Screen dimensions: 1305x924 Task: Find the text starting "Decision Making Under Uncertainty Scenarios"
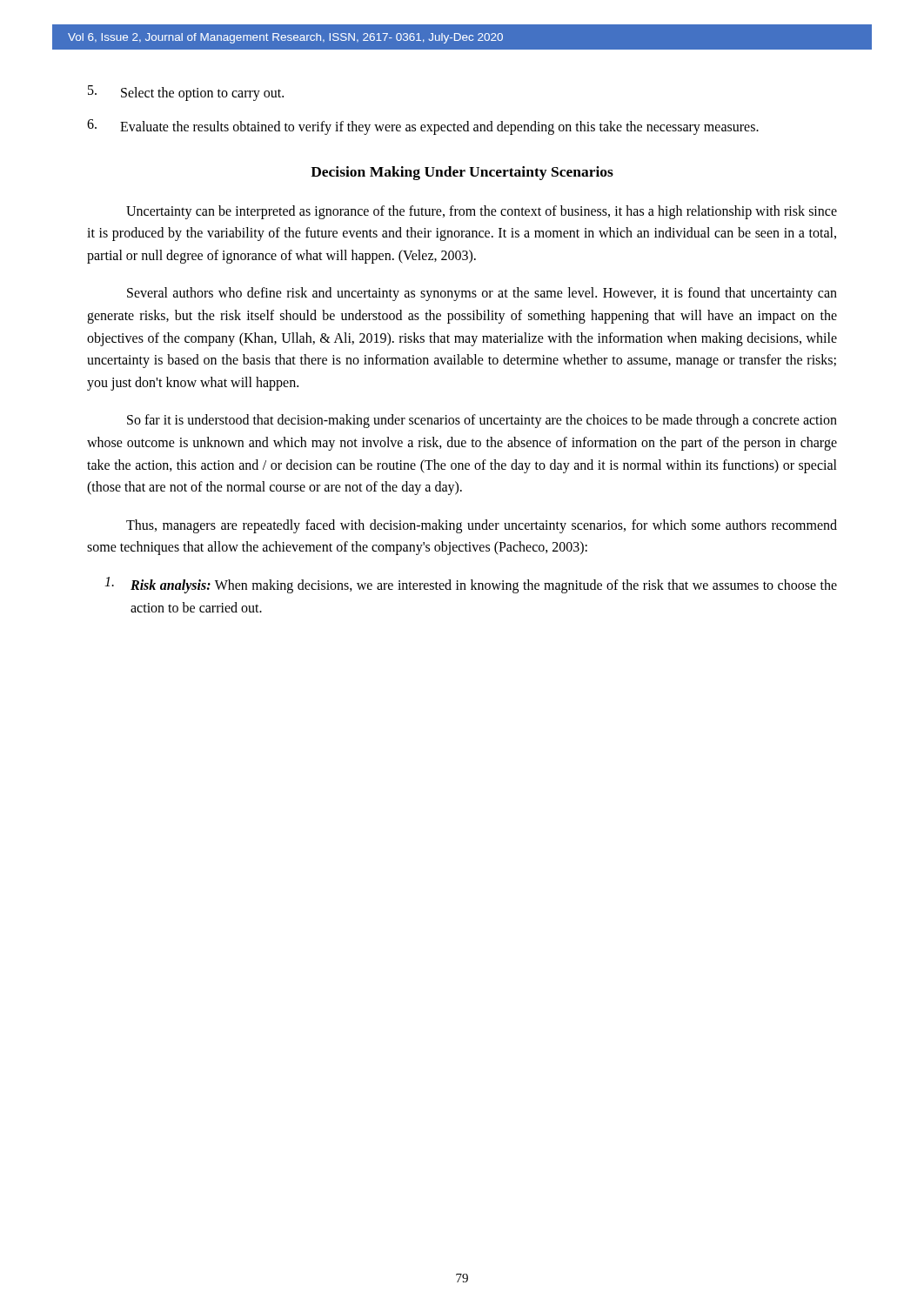click(462, 171)
